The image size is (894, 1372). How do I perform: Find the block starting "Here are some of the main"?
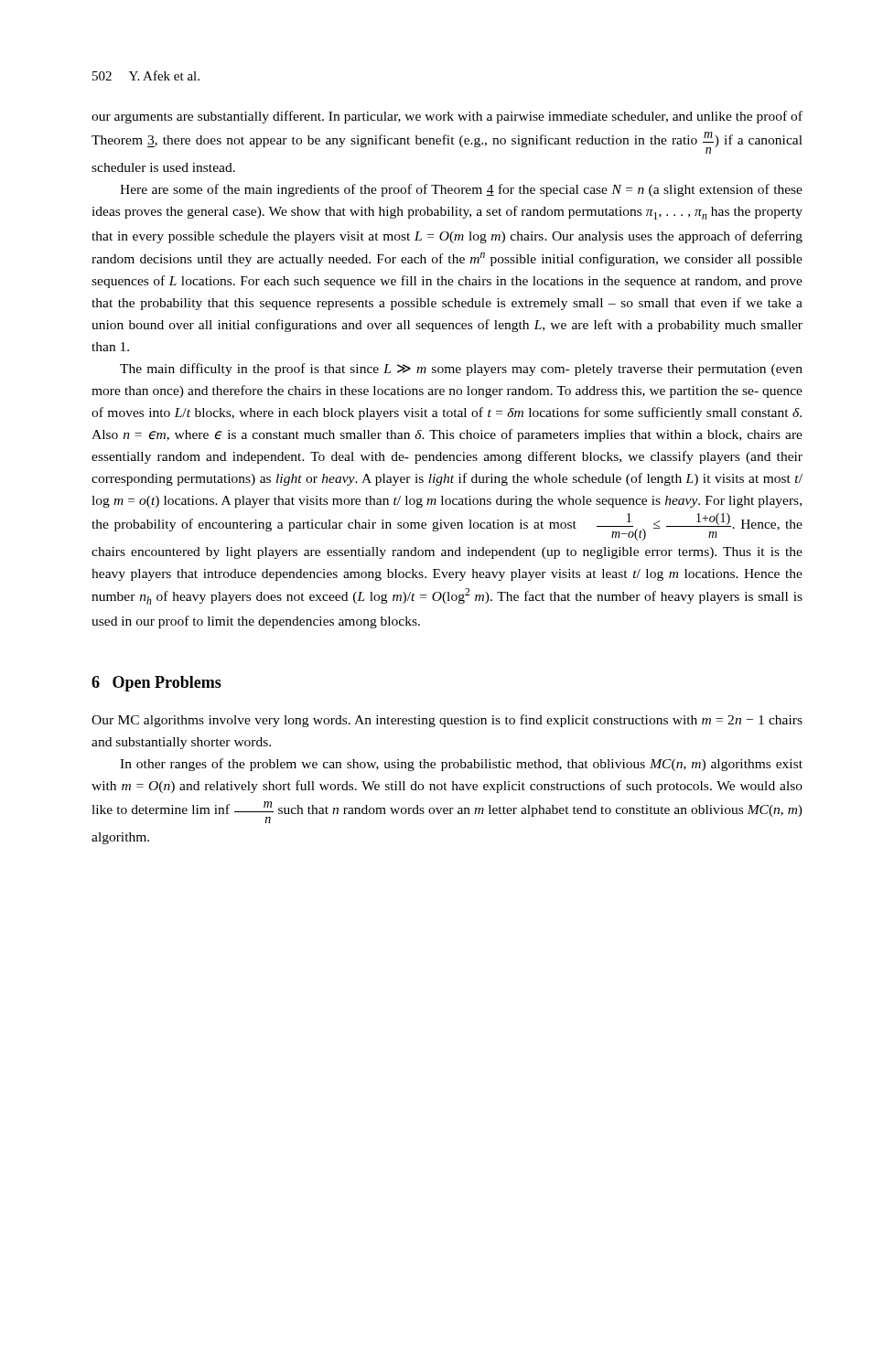click(447, 268)
